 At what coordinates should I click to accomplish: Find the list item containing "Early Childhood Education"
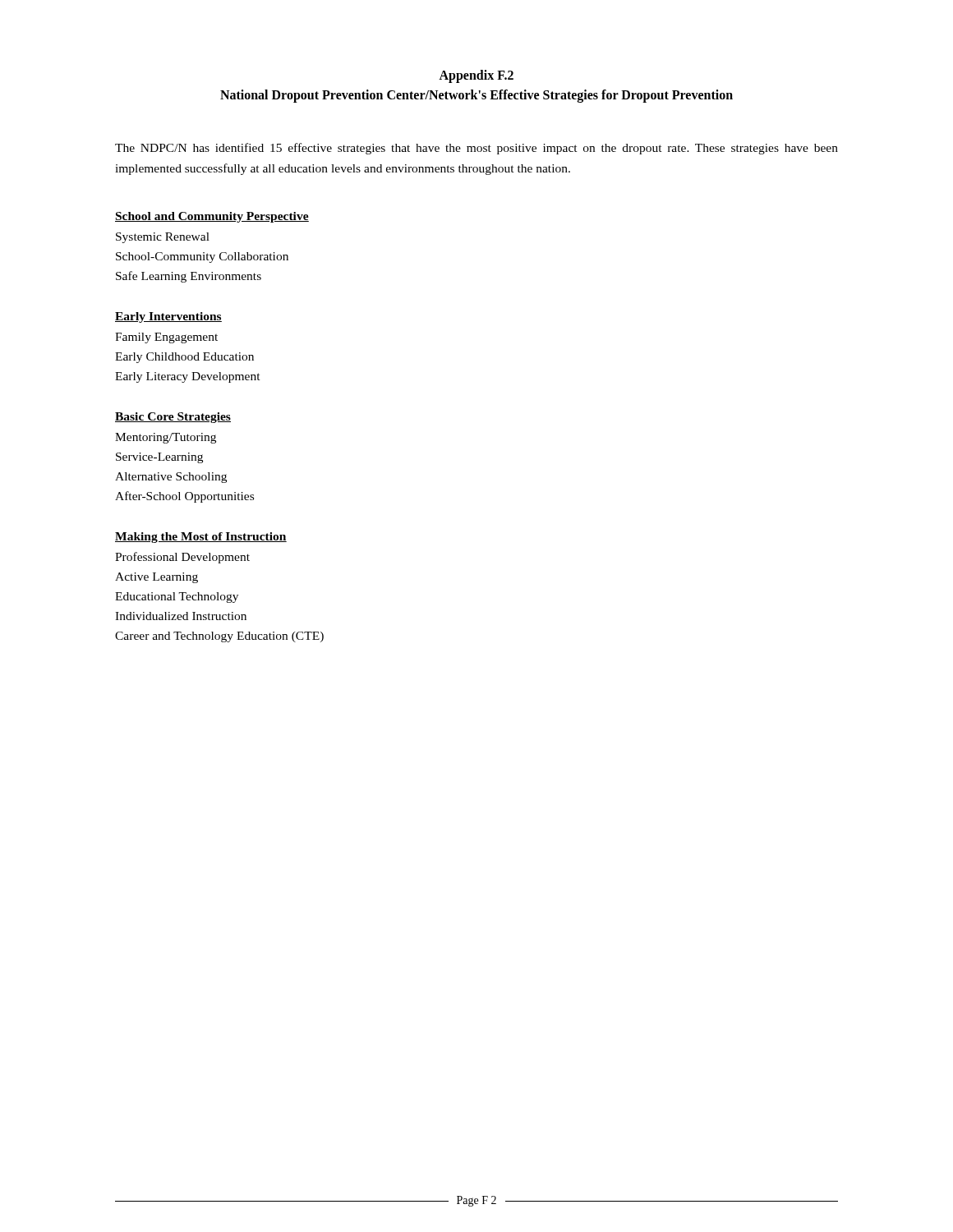click(x=185, y=356)
